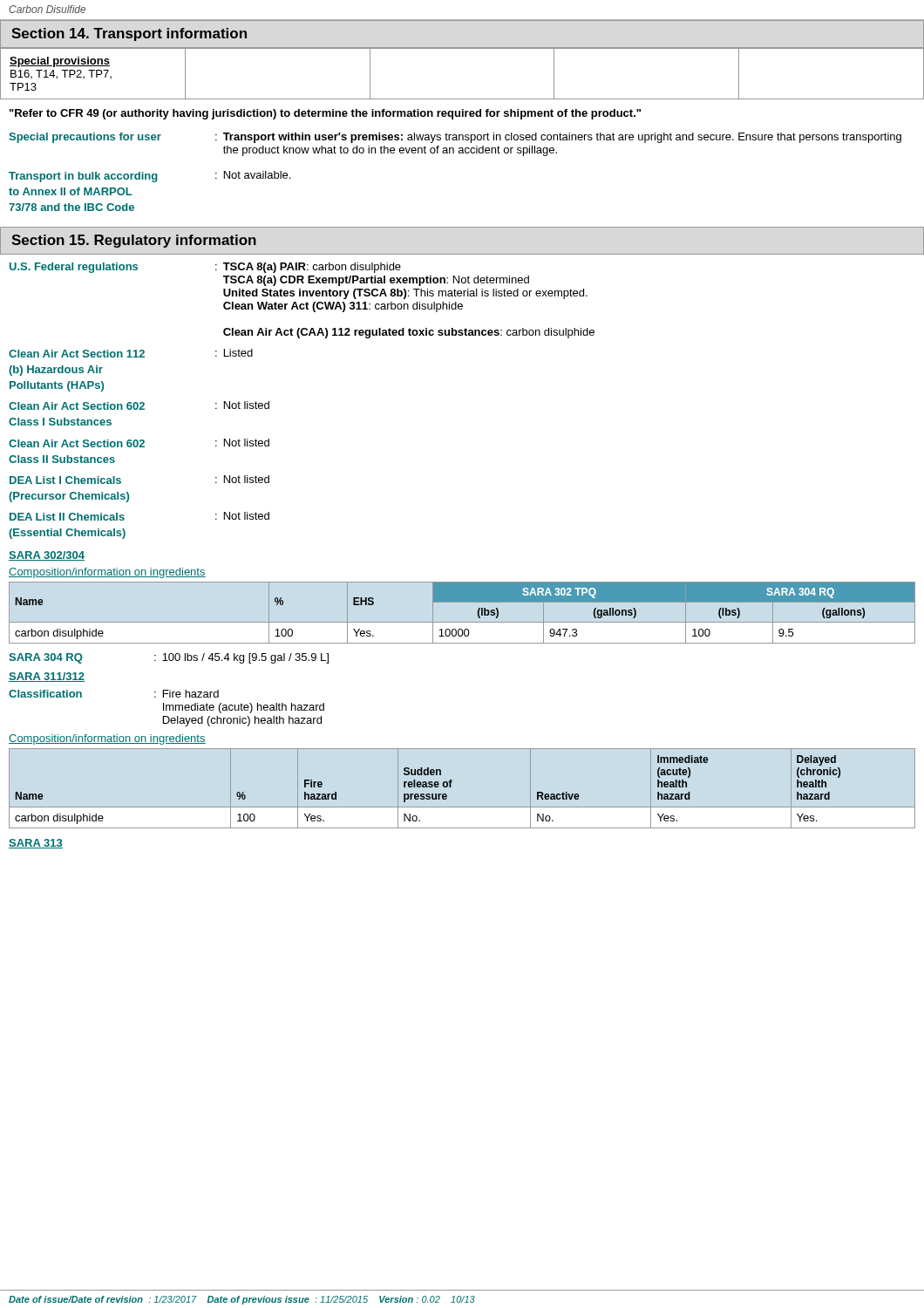Where is the passage that starts "SARA 304 RQ :"?

click(x=169, y=657)
